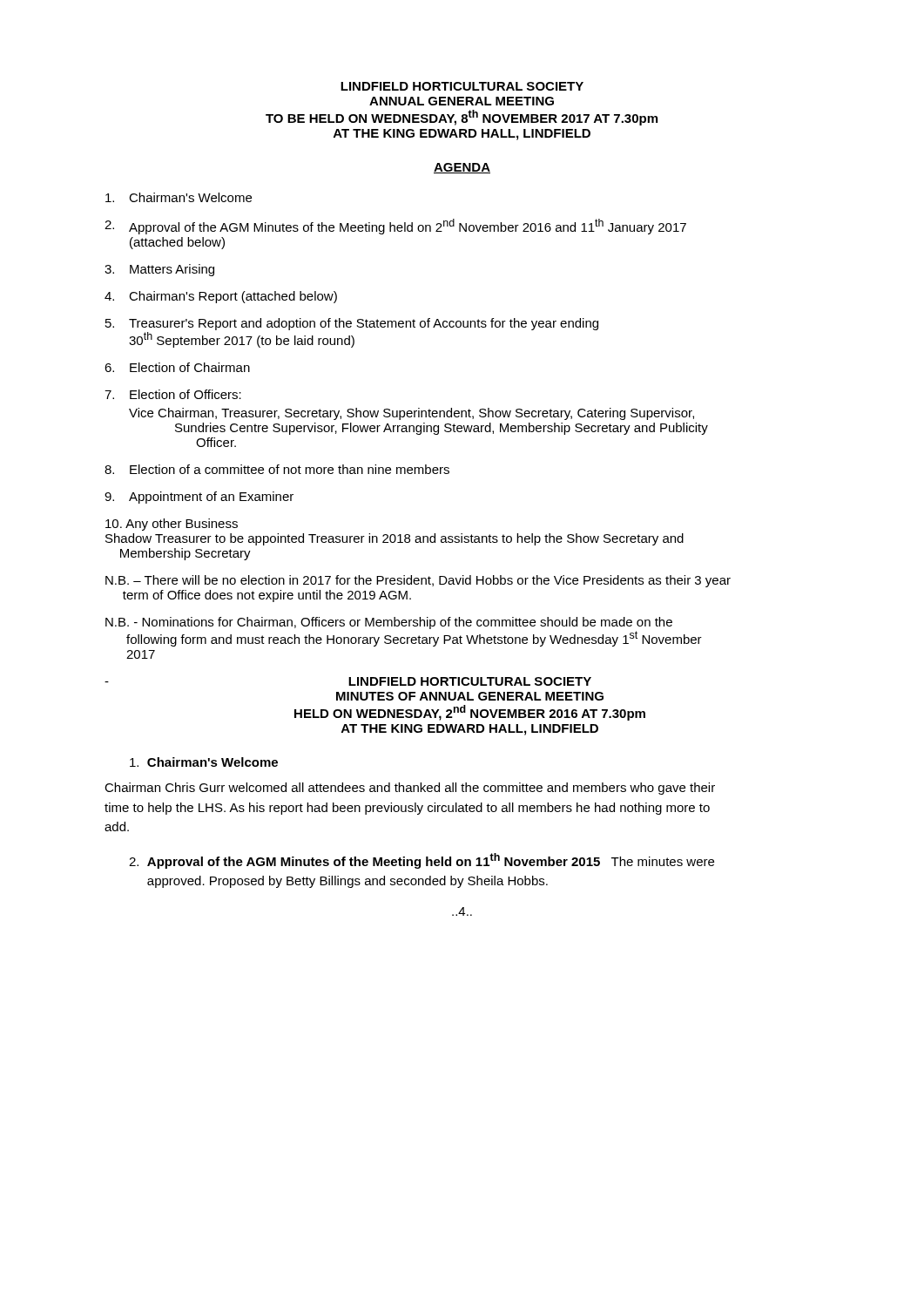Image resolution: width=924 pixels, height=1307 pixels.
Task: Find the element starting "LINDFIELD HORTICULTURAL SOCIETY MINUTES OF ANNUAL GENERAL"
Action: [470, 704]
